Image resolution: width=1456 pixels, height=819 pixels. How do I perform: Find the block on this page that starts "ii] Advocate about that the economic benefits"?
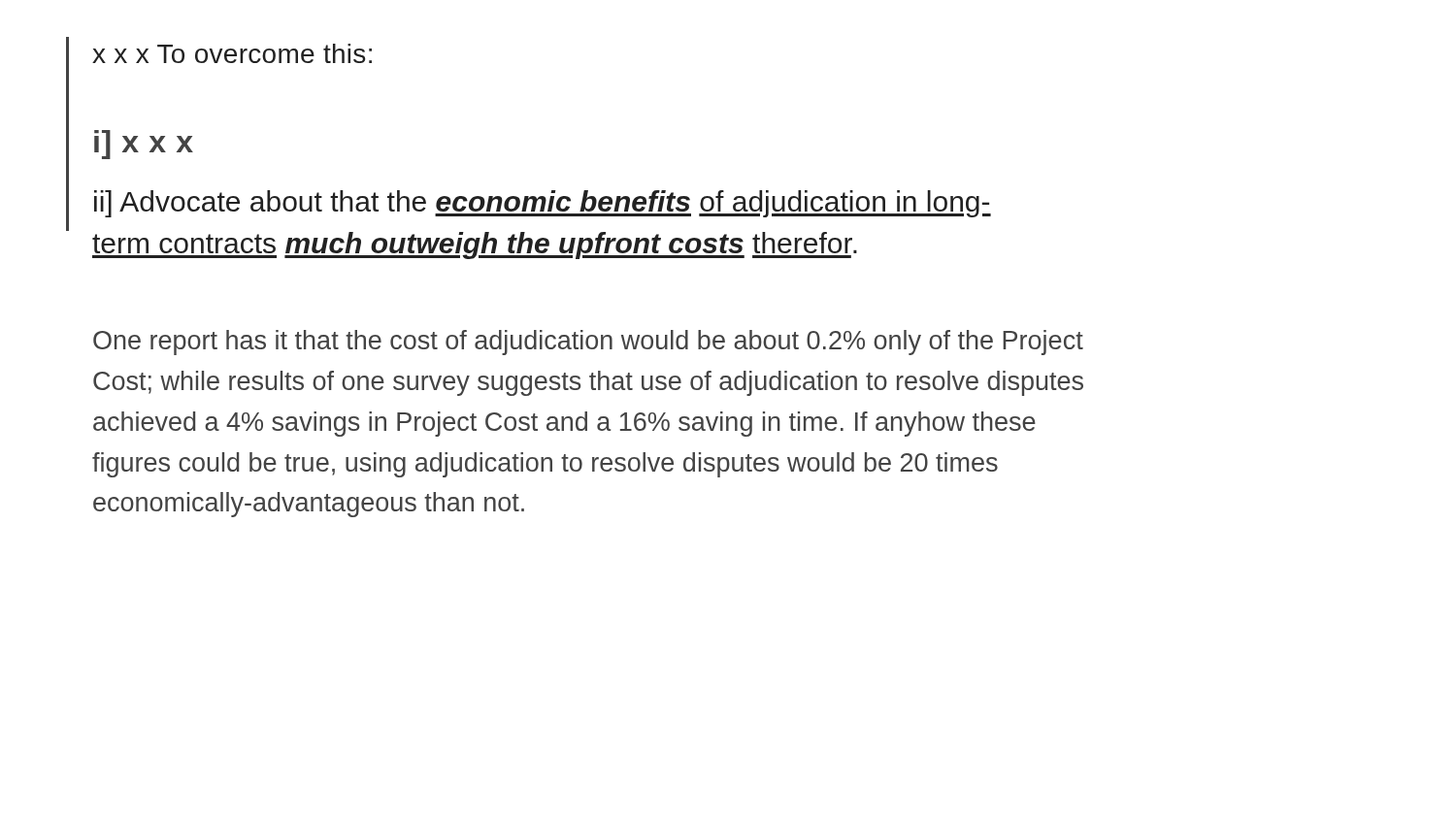tap(541, 222)
